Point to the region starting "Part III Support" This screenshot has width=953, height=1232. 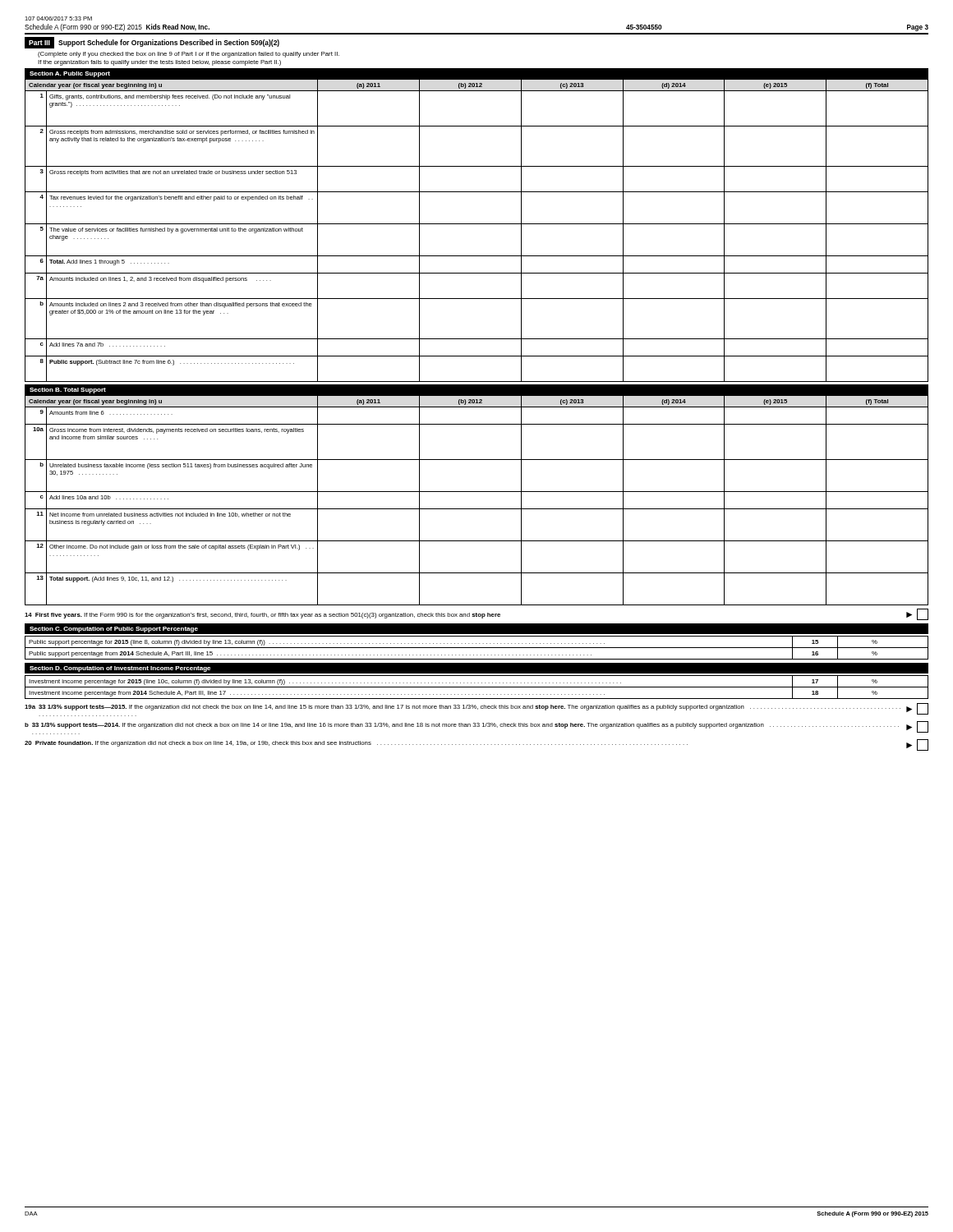coord(152,43)
